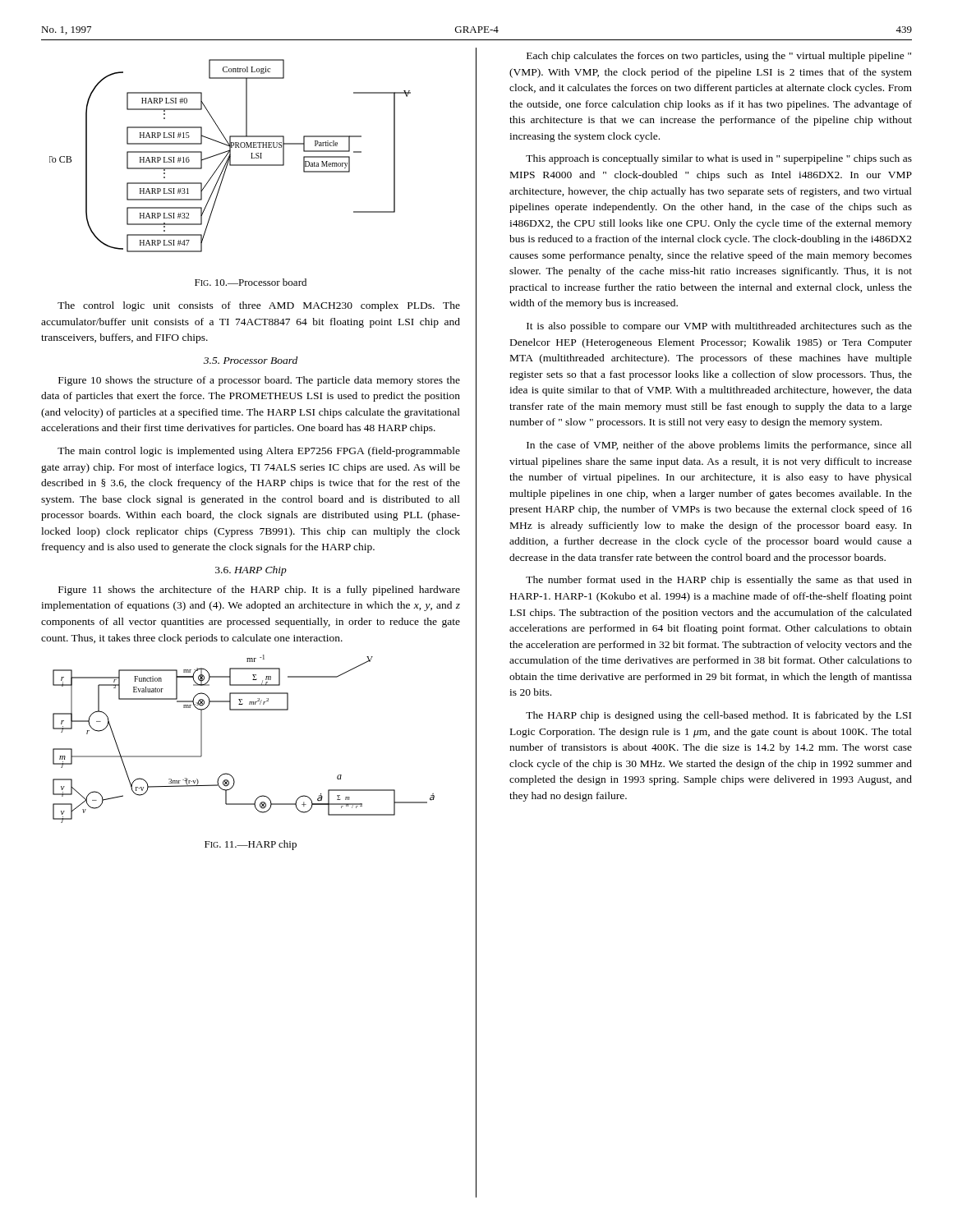Click on the block starting "FIG. 10.—Processor board"

pyautogui.click(x=251, y=282)
